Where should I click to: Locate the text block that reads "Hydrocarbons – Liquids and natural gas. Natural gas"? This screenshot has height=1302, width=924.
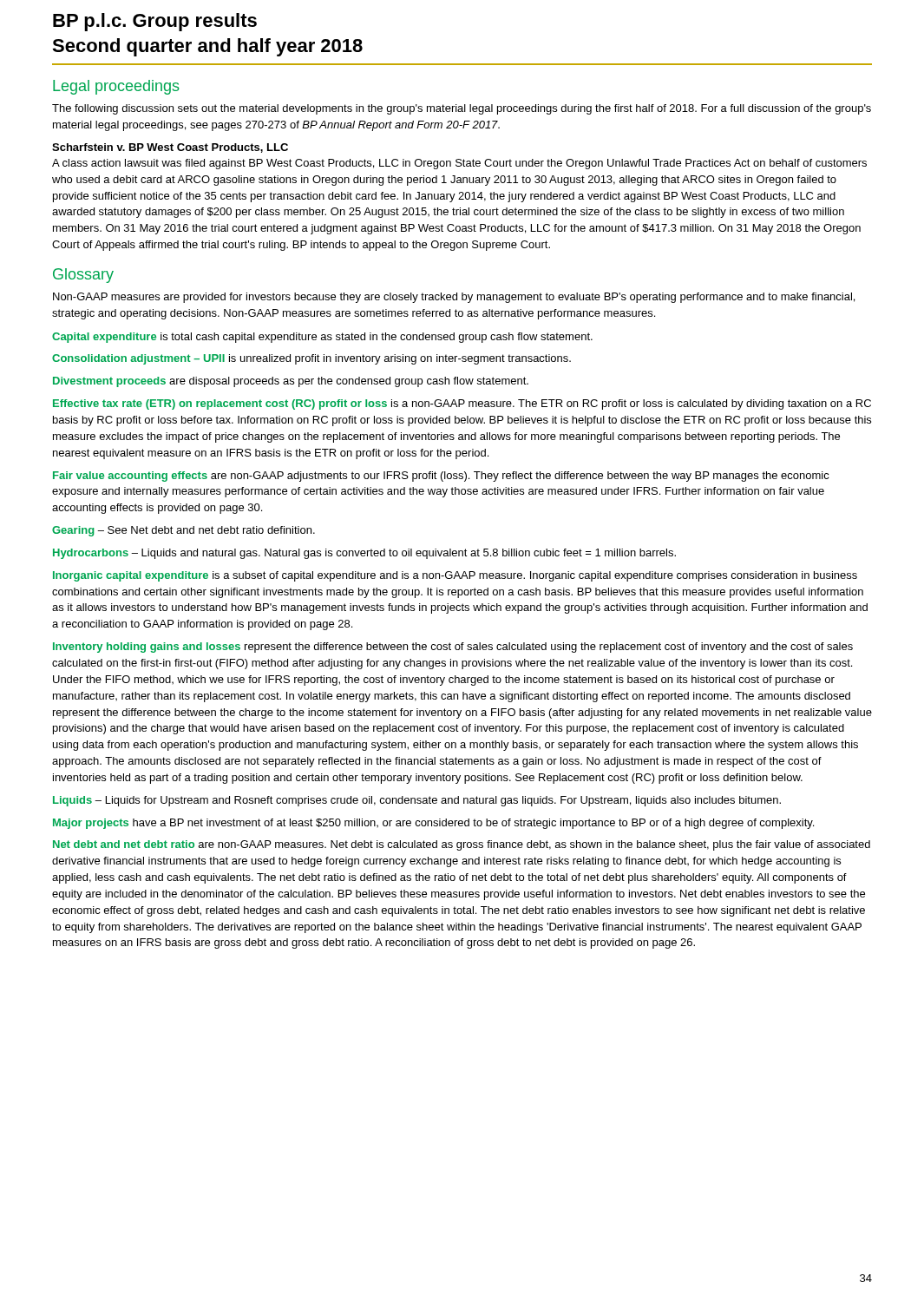(x=364, y=552)
